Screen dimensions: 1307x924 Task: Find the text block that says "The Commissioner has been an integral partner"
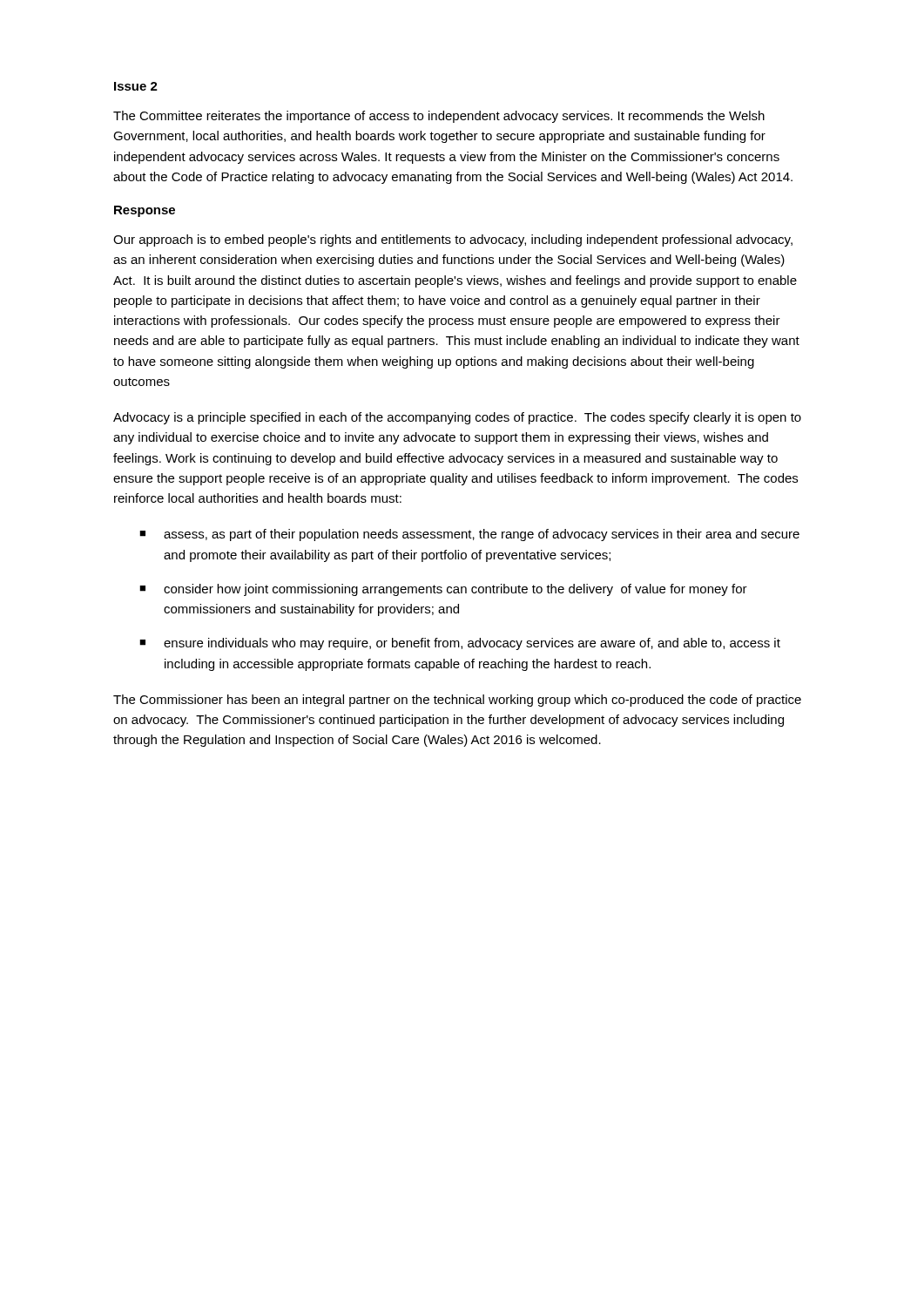[x=457, y=719]
